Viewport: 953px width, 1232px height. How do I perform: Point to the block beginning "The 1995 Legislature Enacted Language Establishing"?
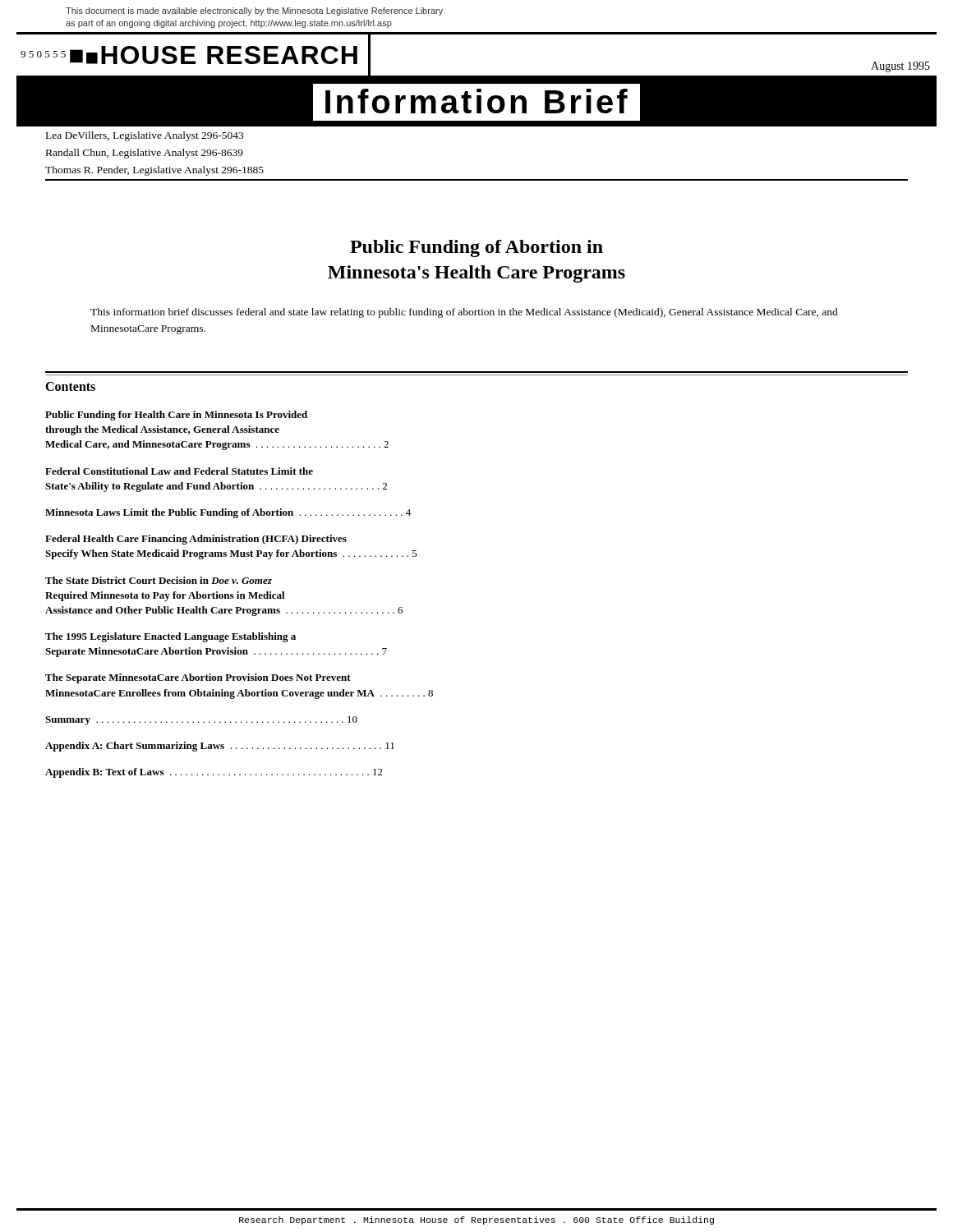click(x=216, y=644)
